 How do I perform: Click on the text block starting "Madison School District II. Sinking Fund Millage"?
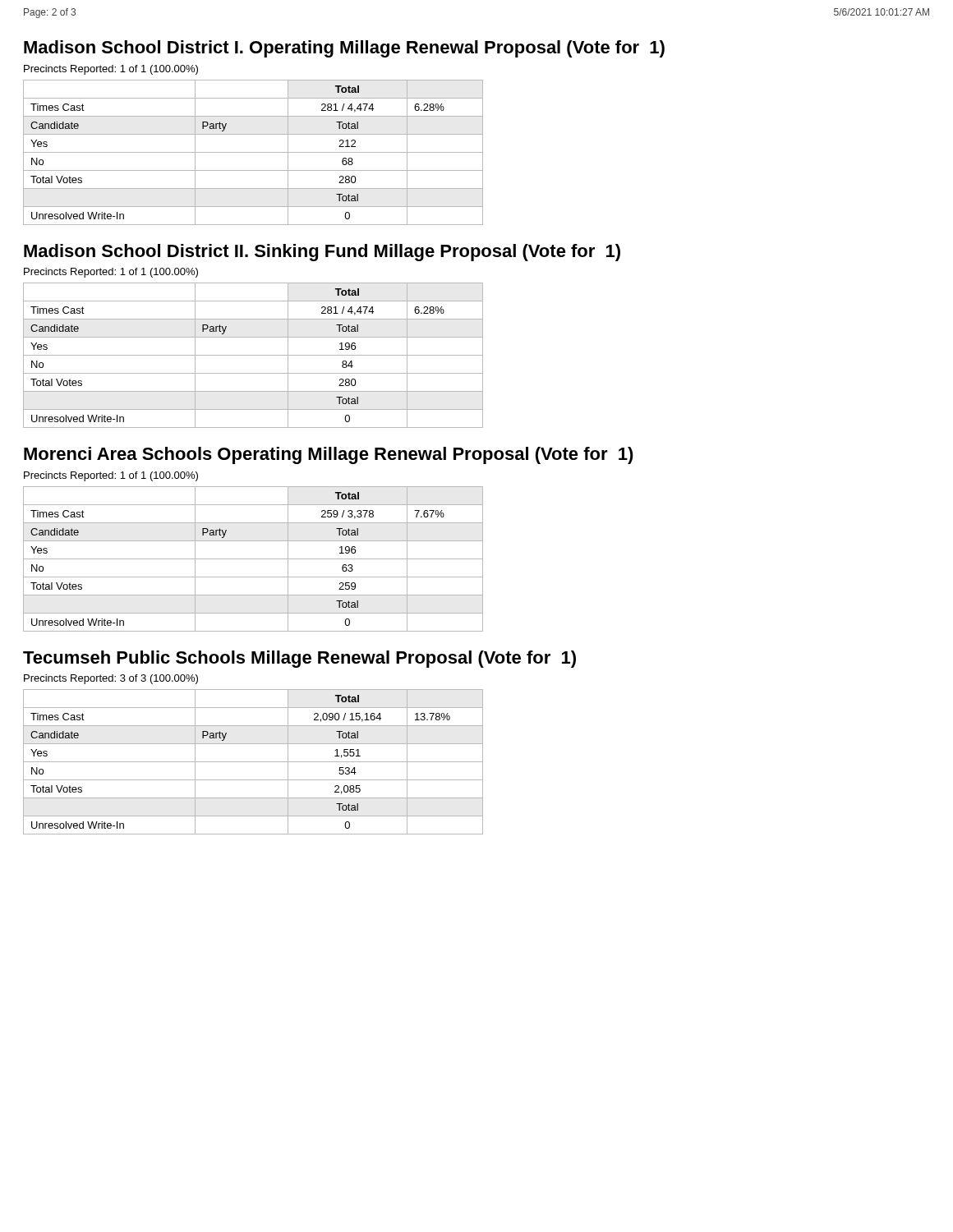pos(322,251)
